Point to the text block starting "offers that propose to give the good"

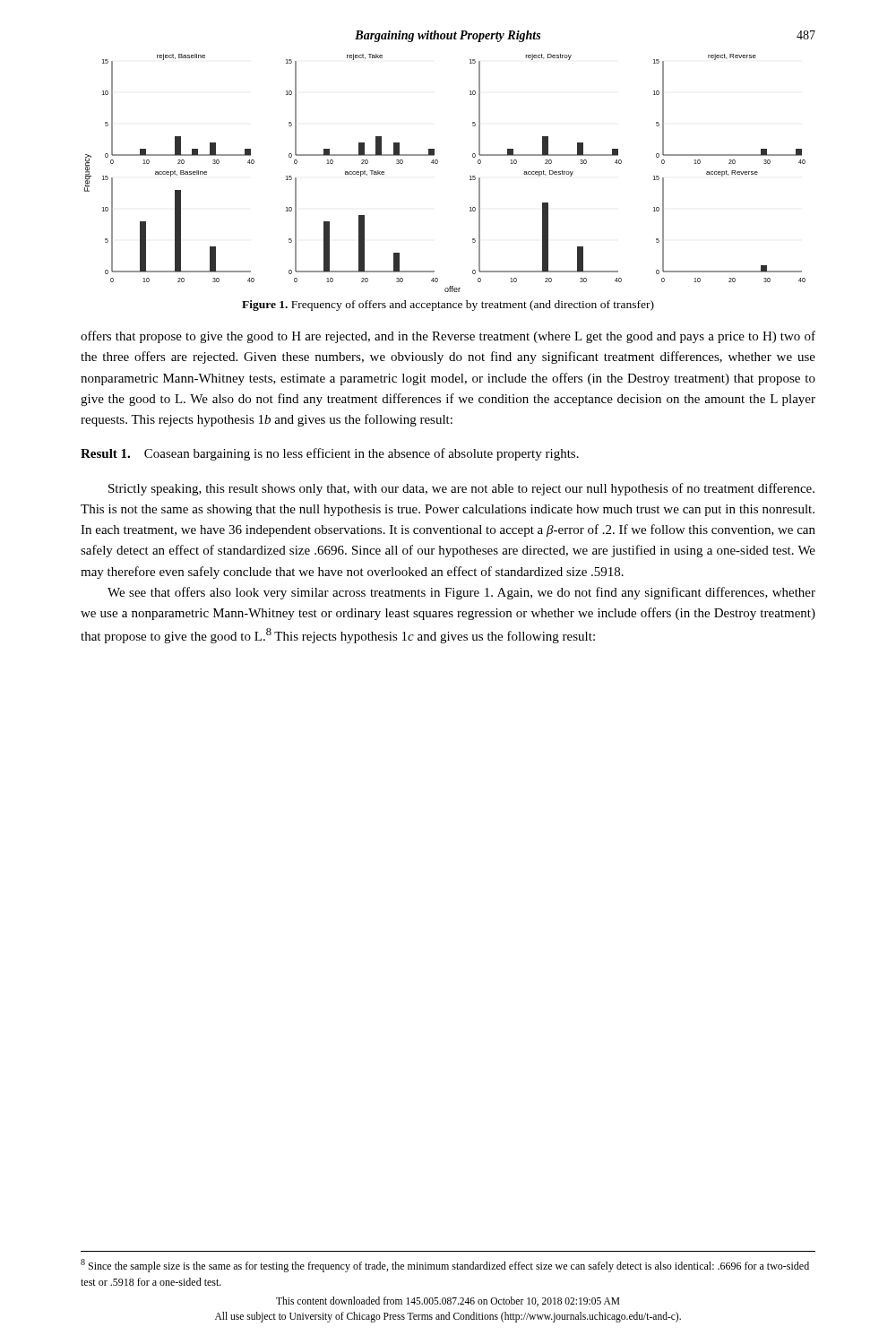[448, 378]
